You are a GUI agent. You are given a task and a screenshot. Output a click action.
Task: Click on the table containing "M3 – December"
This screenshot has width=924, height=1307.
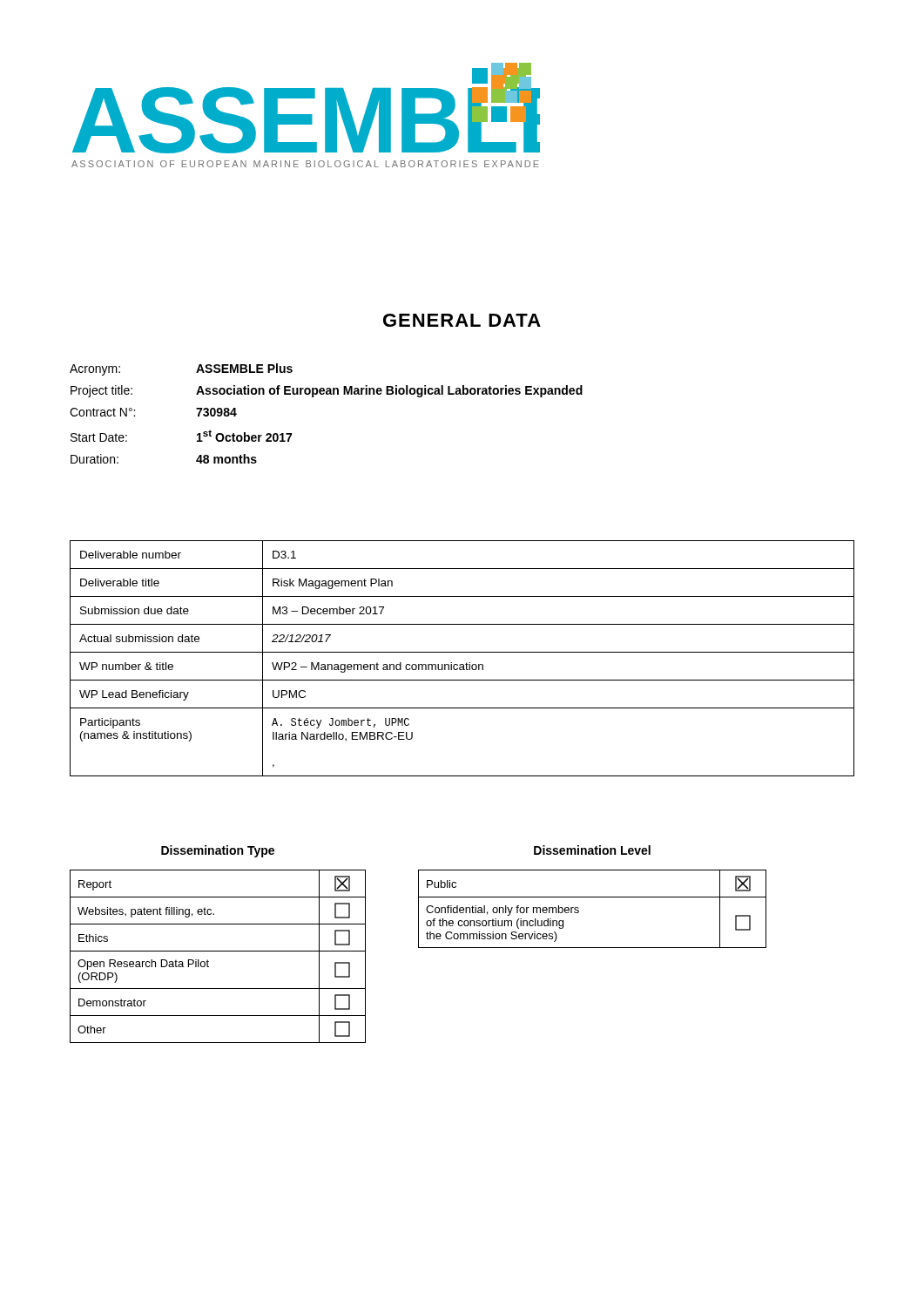click(x=462, y=658)
